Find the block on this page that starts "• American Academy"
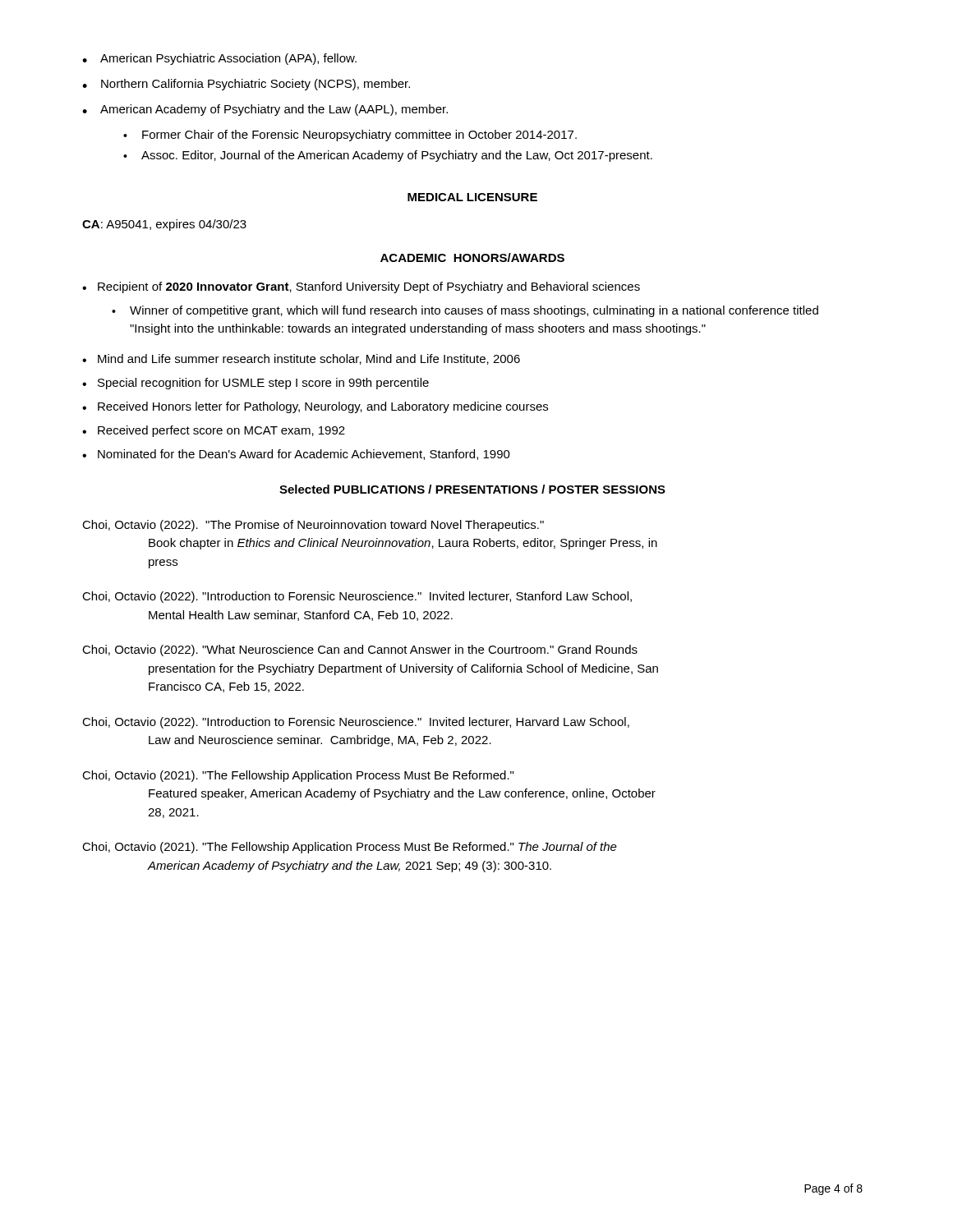The width and height of the screenshot is (953, 1232). point(266,112)
